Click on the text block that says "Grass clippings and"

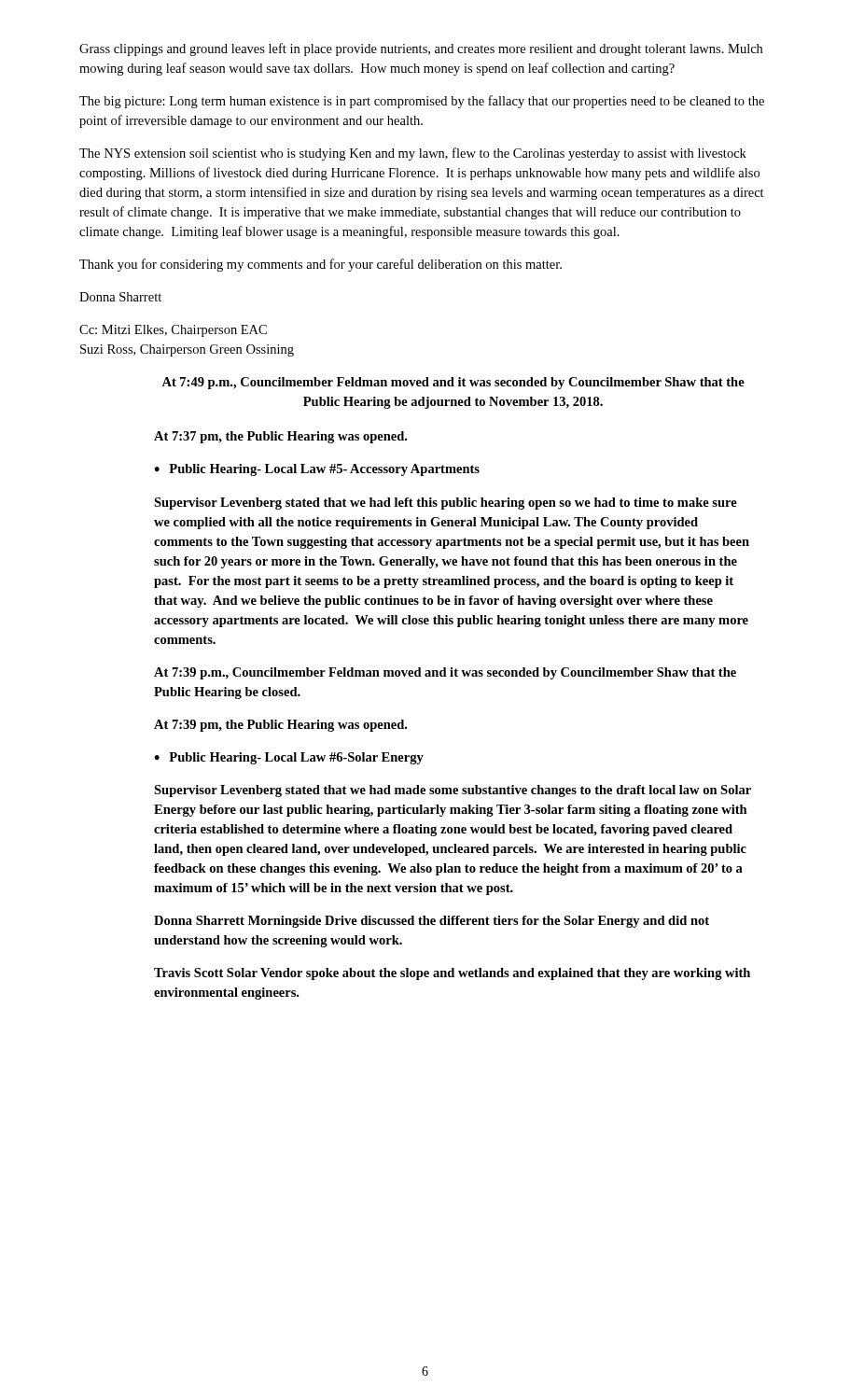421,58
